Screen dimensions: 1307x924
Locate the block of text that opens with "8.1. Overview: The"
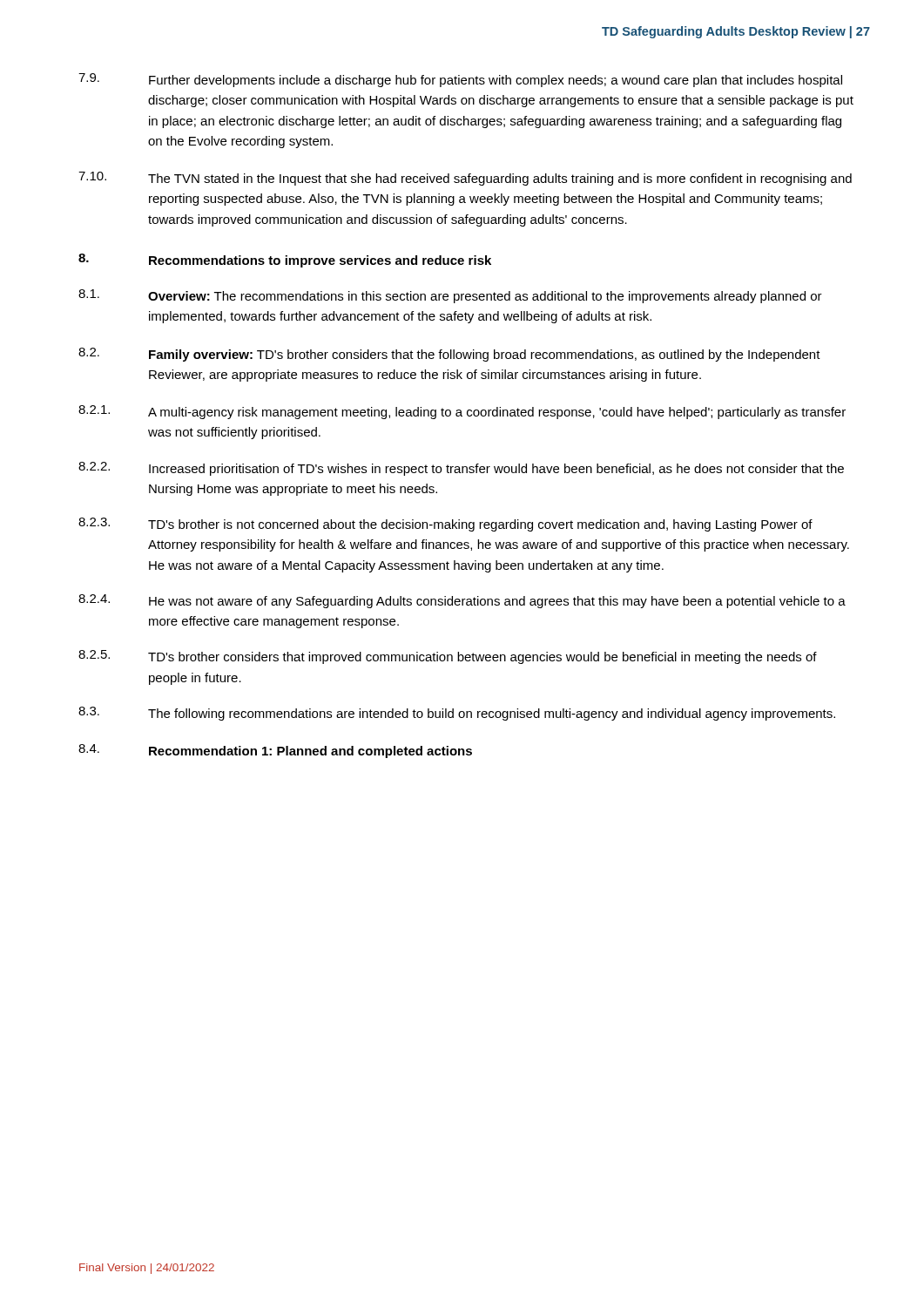pyautogui.click(x=466, y=306)
